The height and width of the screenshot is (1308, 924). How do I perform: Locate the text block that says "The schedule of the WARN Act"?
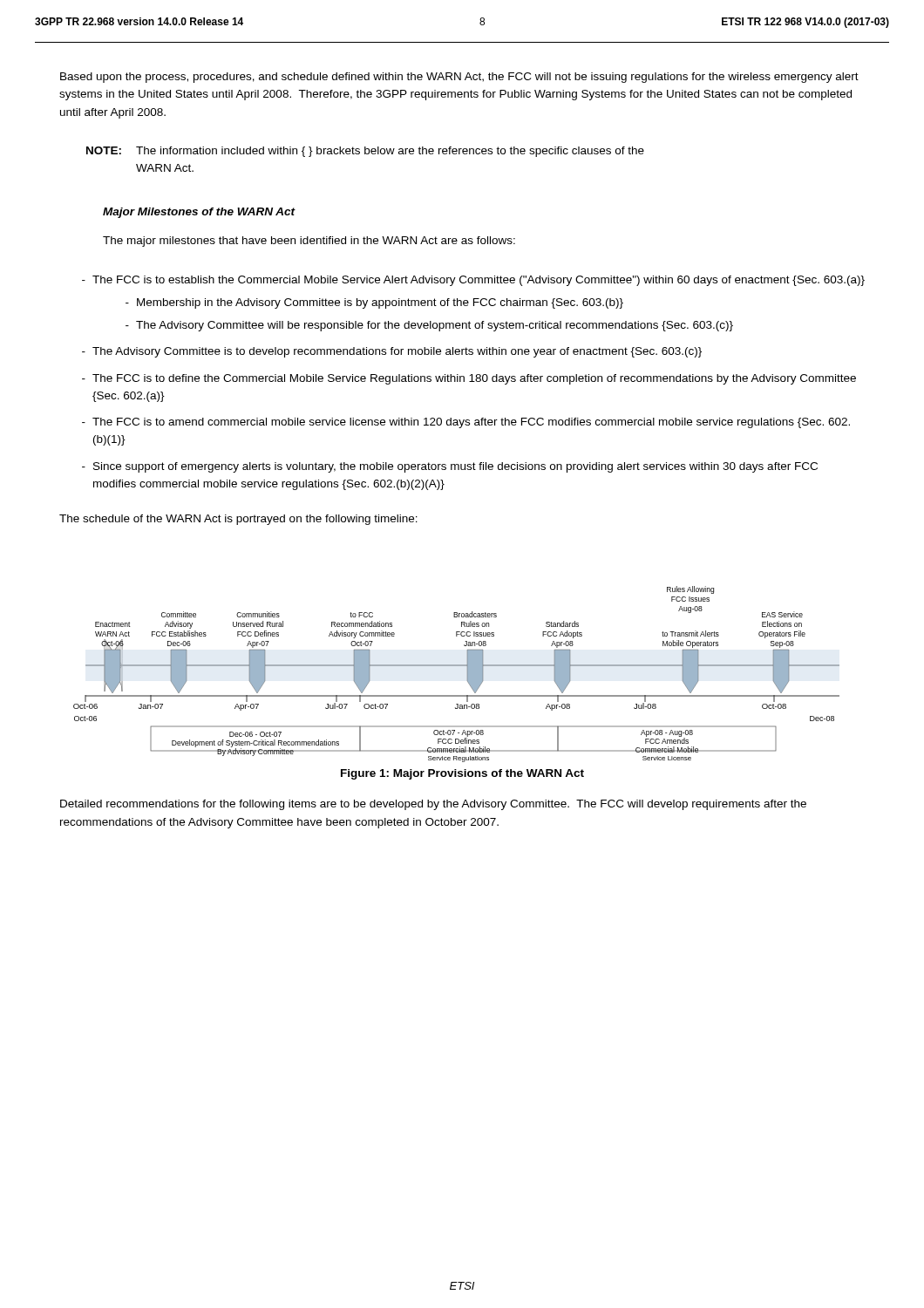click(239, 518)
